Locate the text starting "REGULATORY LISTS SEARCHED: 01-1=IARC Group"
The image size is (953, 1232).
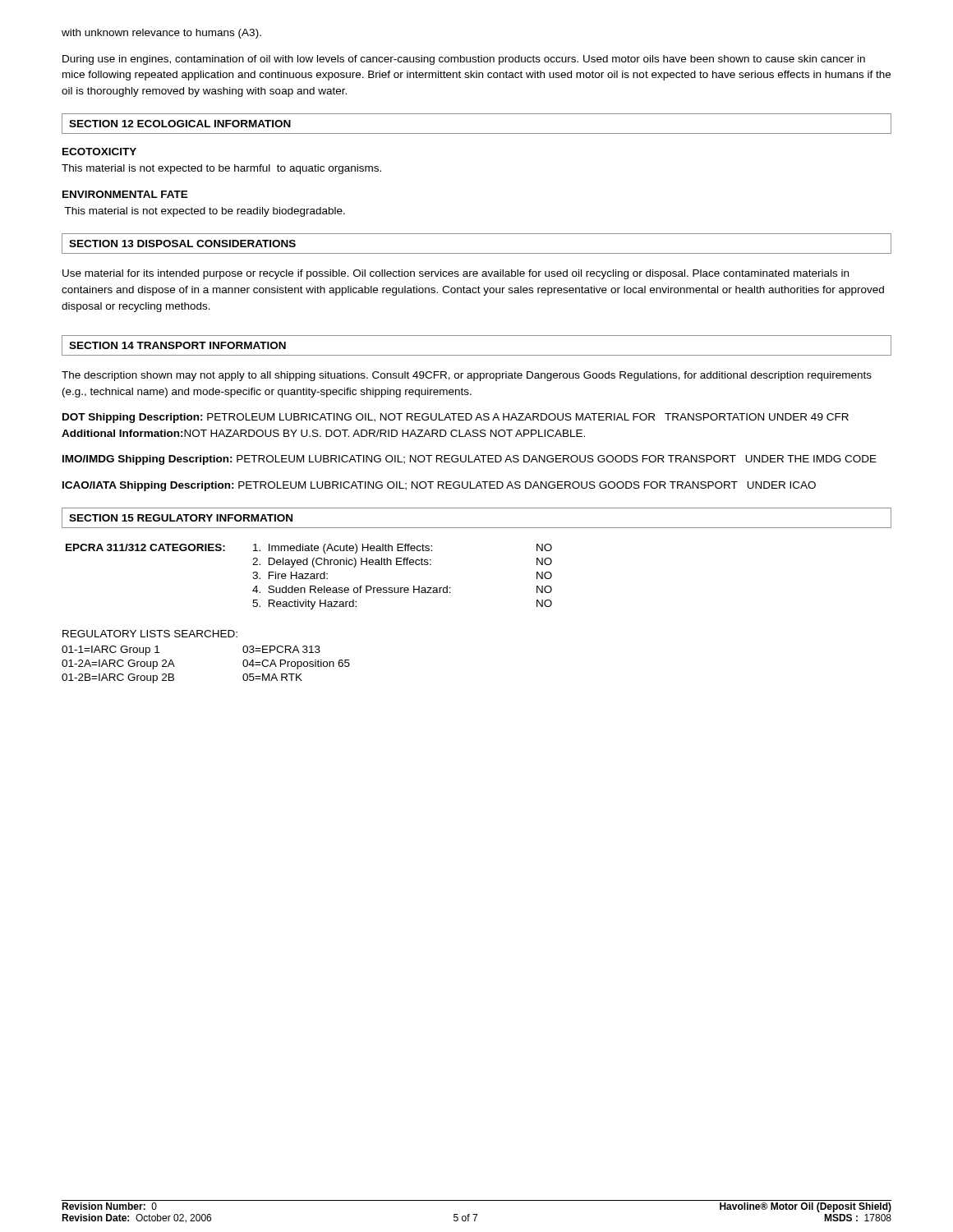click(x=150, y=634)
